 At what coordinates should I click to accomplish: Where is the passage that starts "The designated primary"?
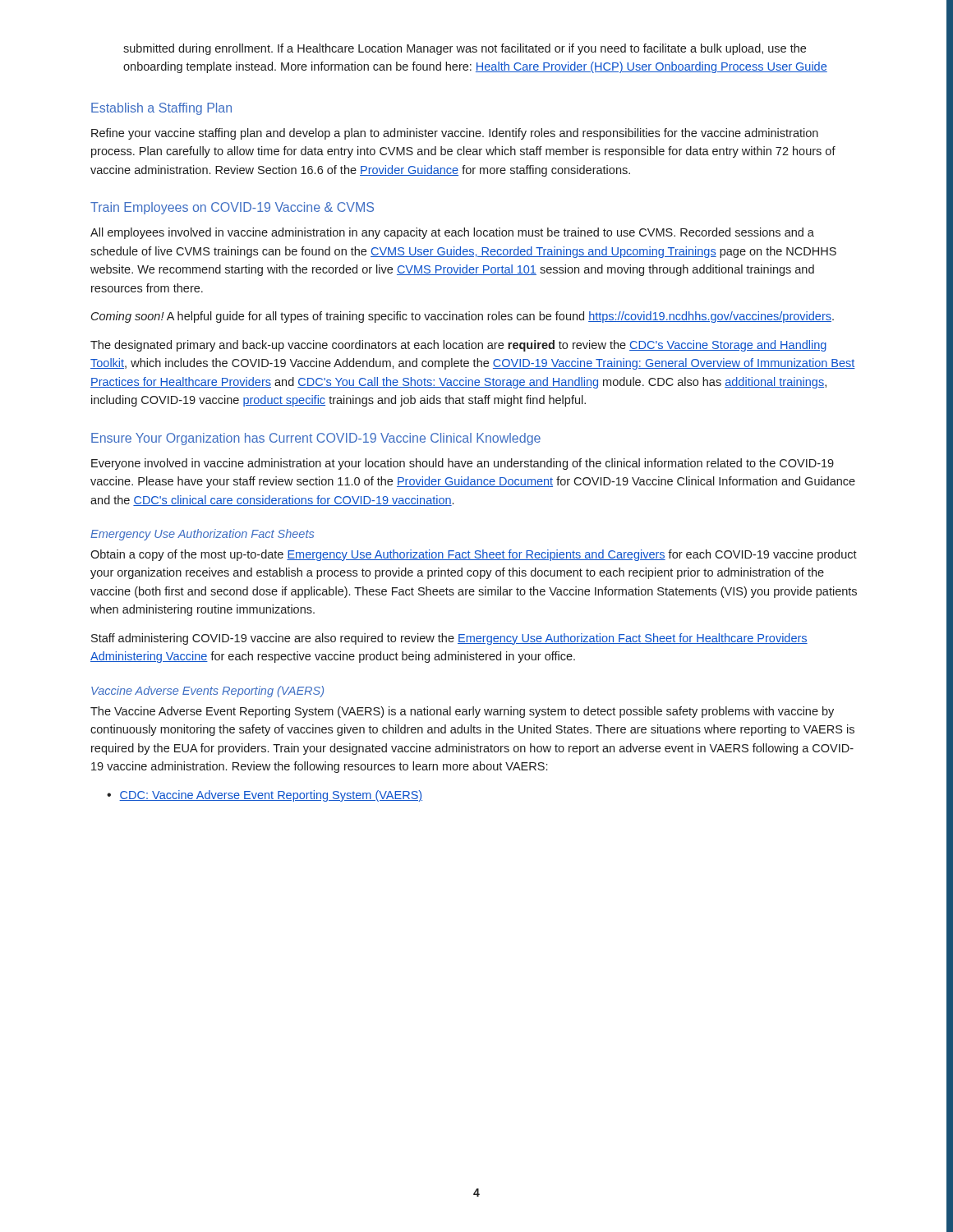473,372
